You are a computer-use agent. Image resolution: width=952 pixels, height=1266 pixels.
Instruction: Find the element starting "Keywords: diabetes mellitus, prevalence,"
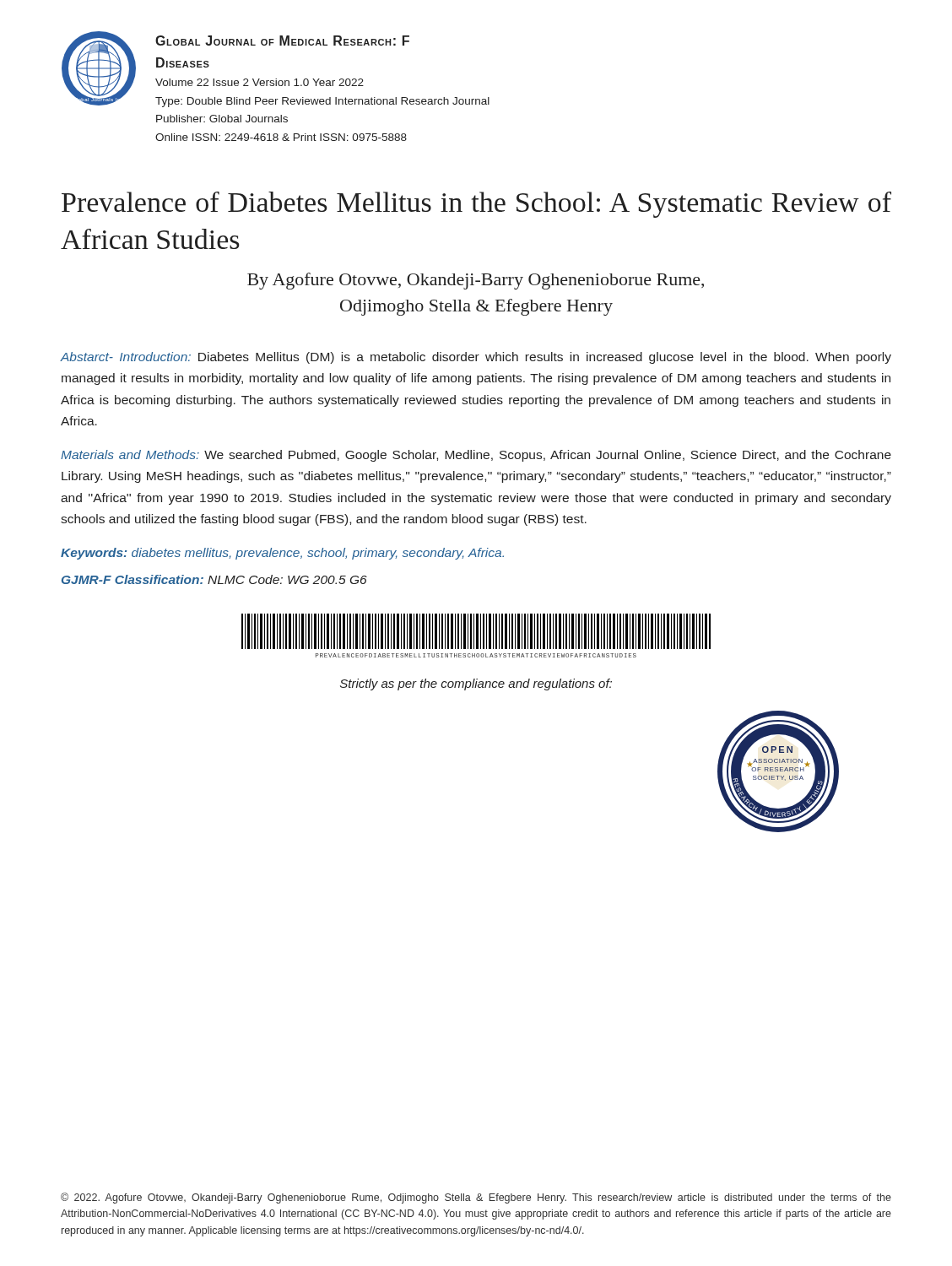283,552
